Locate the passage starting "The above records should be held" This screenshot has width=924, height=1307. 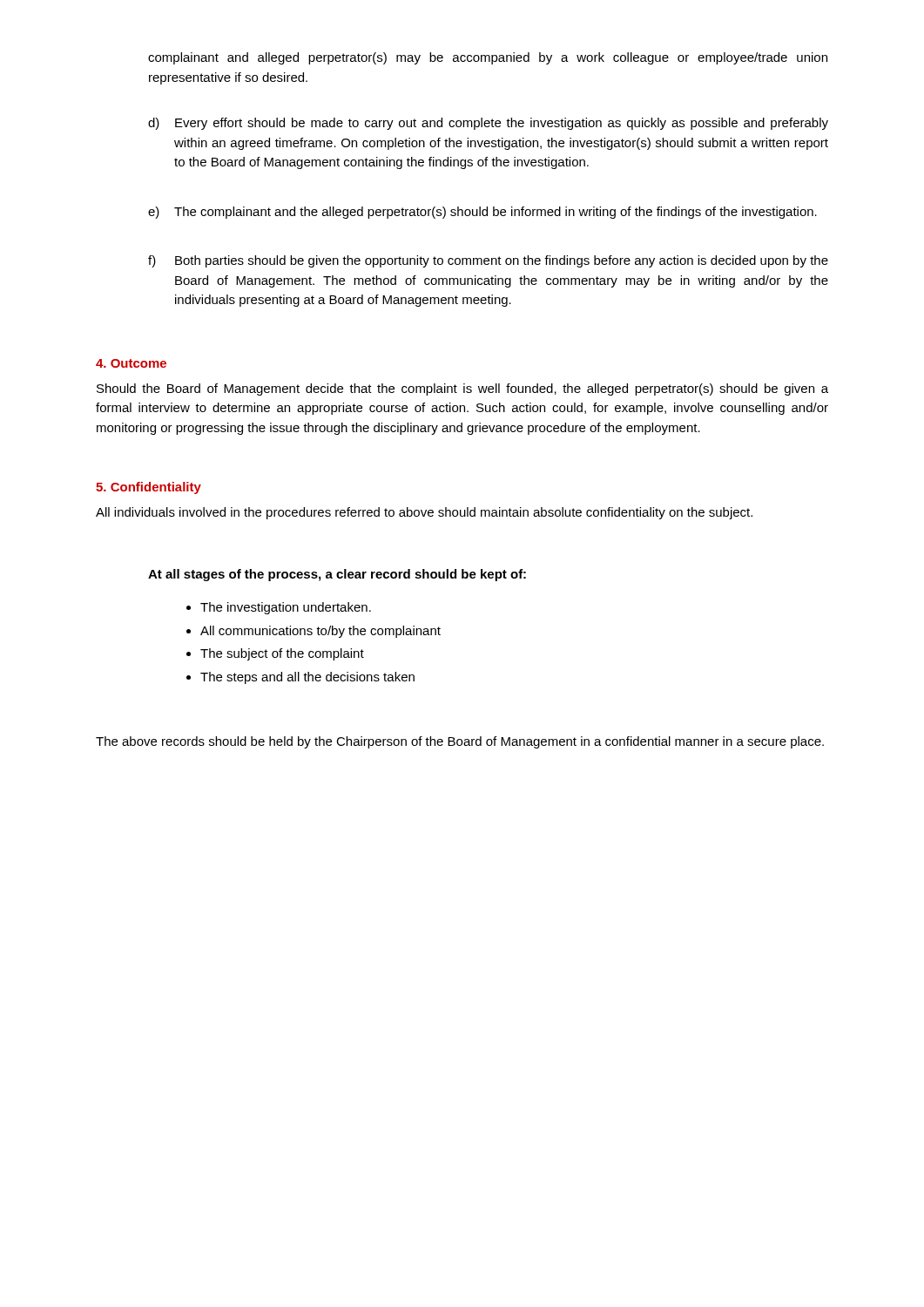point(460,741)
